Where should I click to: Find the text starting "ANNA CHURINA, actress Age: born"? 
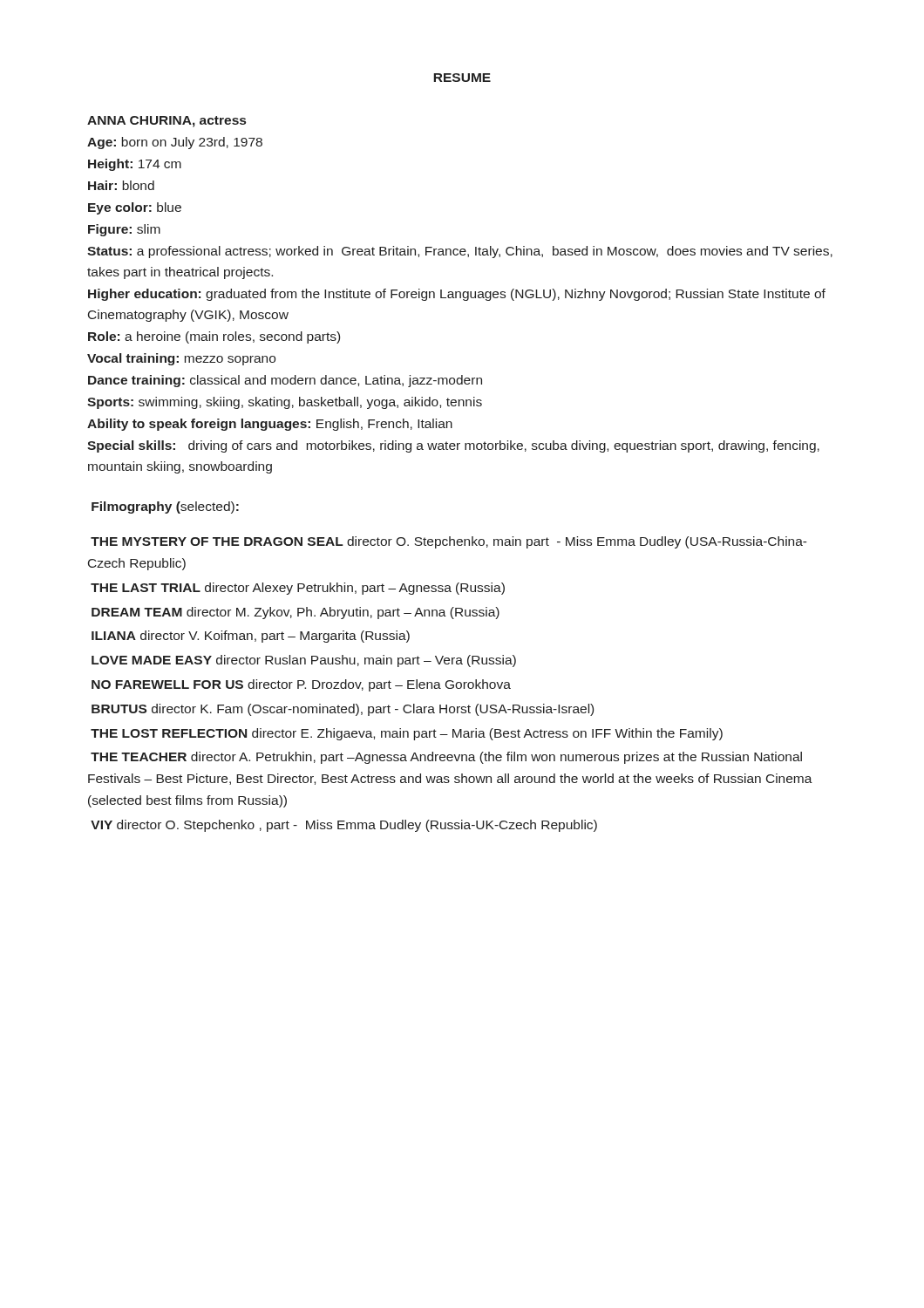point(462,294)
